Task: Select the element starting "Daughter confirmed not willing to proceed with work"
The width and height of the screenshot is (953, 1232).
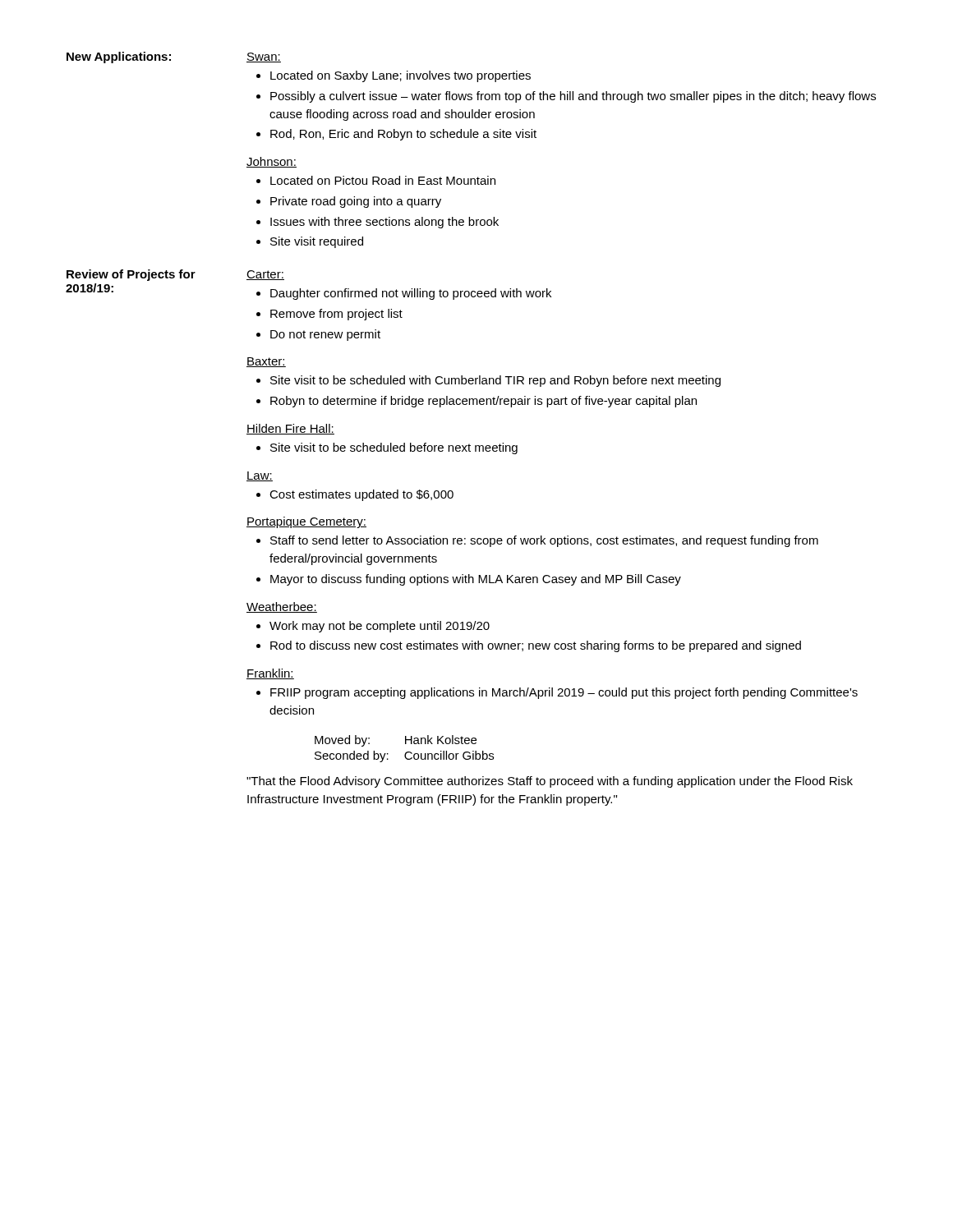Action: click(x=411, y=293)
